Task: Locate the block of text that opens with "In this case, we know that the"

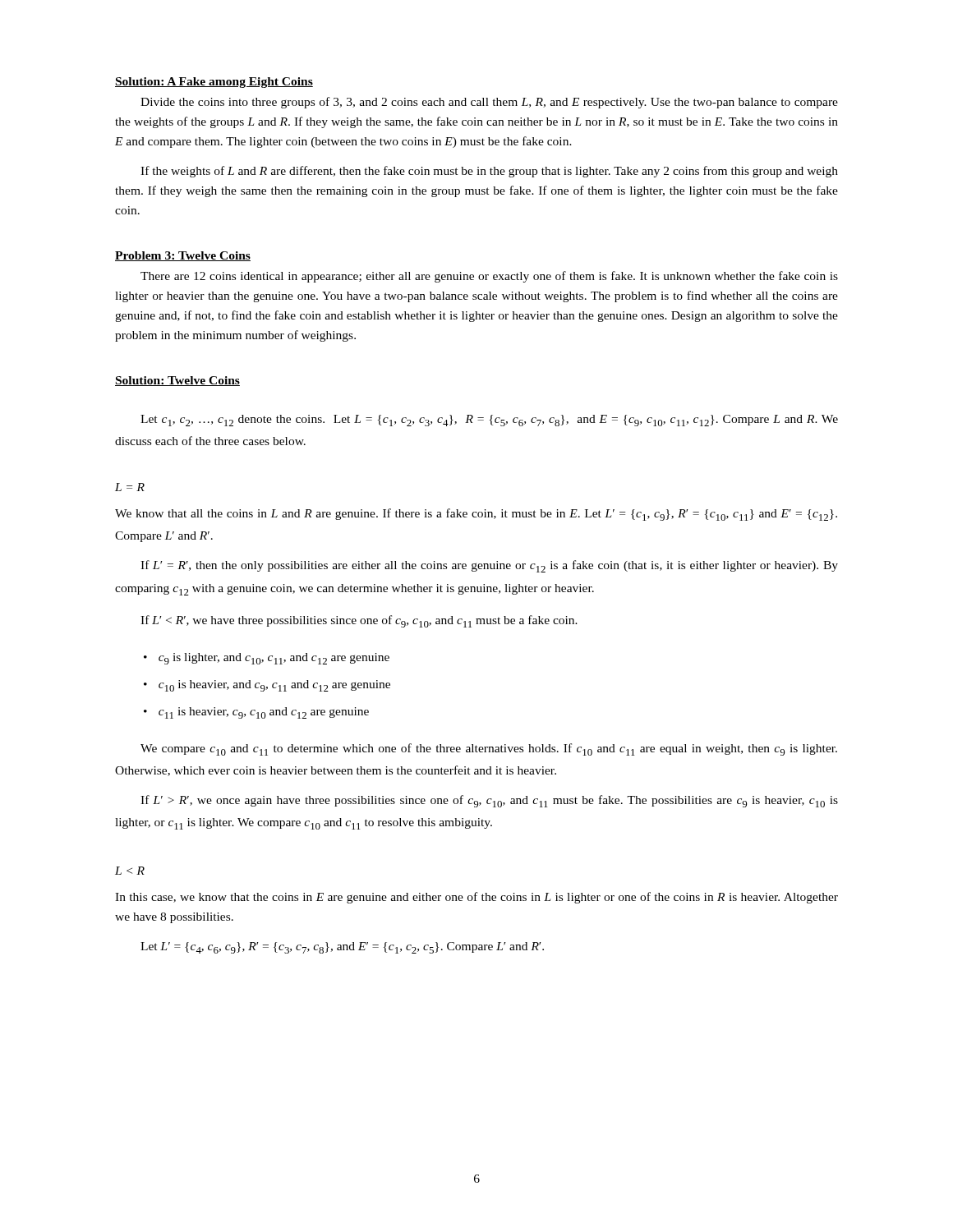Action: tap(476, 907)
